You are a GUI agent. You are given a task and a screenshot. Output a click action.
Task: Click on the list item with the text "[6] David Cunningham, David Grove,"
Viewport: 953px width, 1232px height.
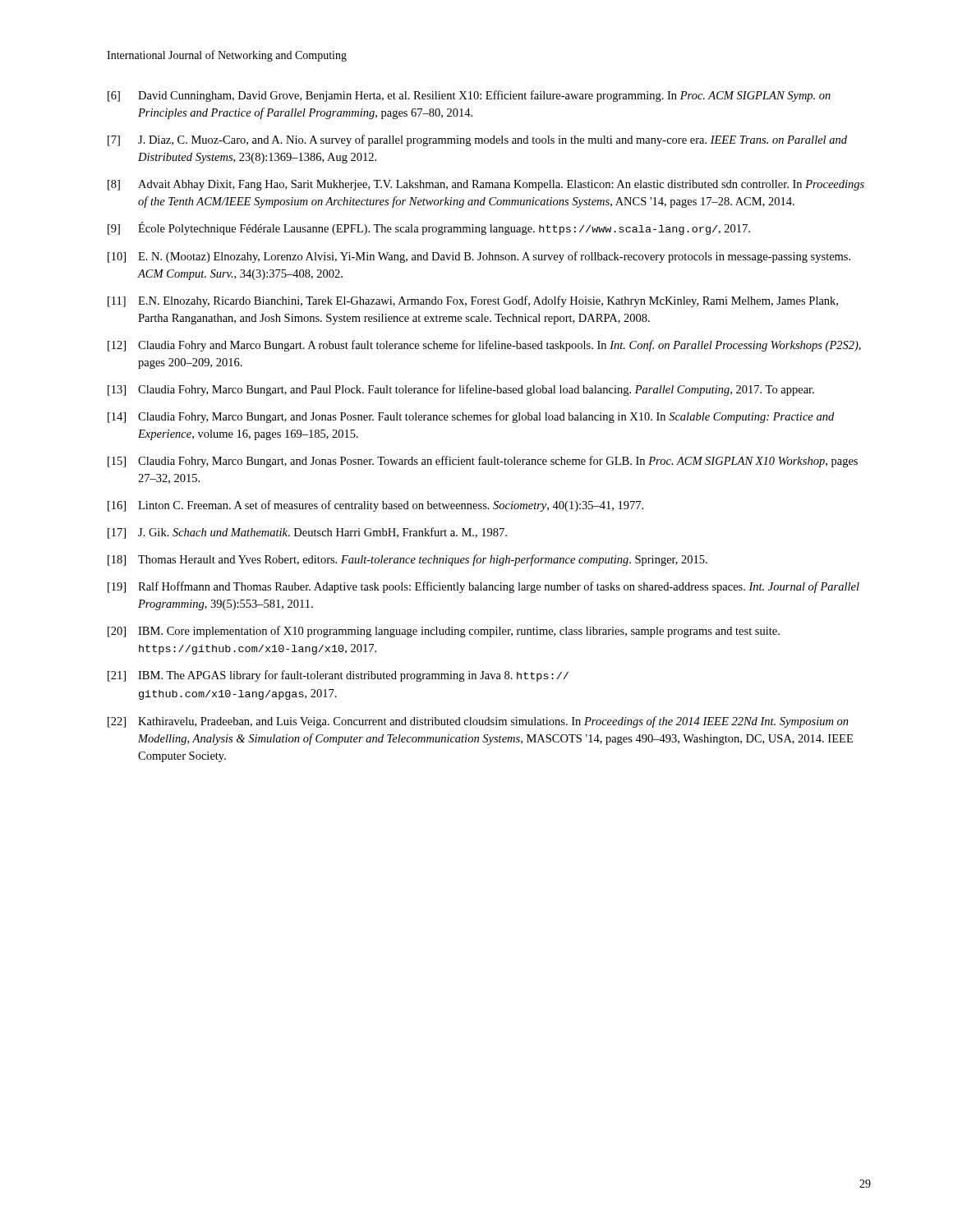[489, 104]
